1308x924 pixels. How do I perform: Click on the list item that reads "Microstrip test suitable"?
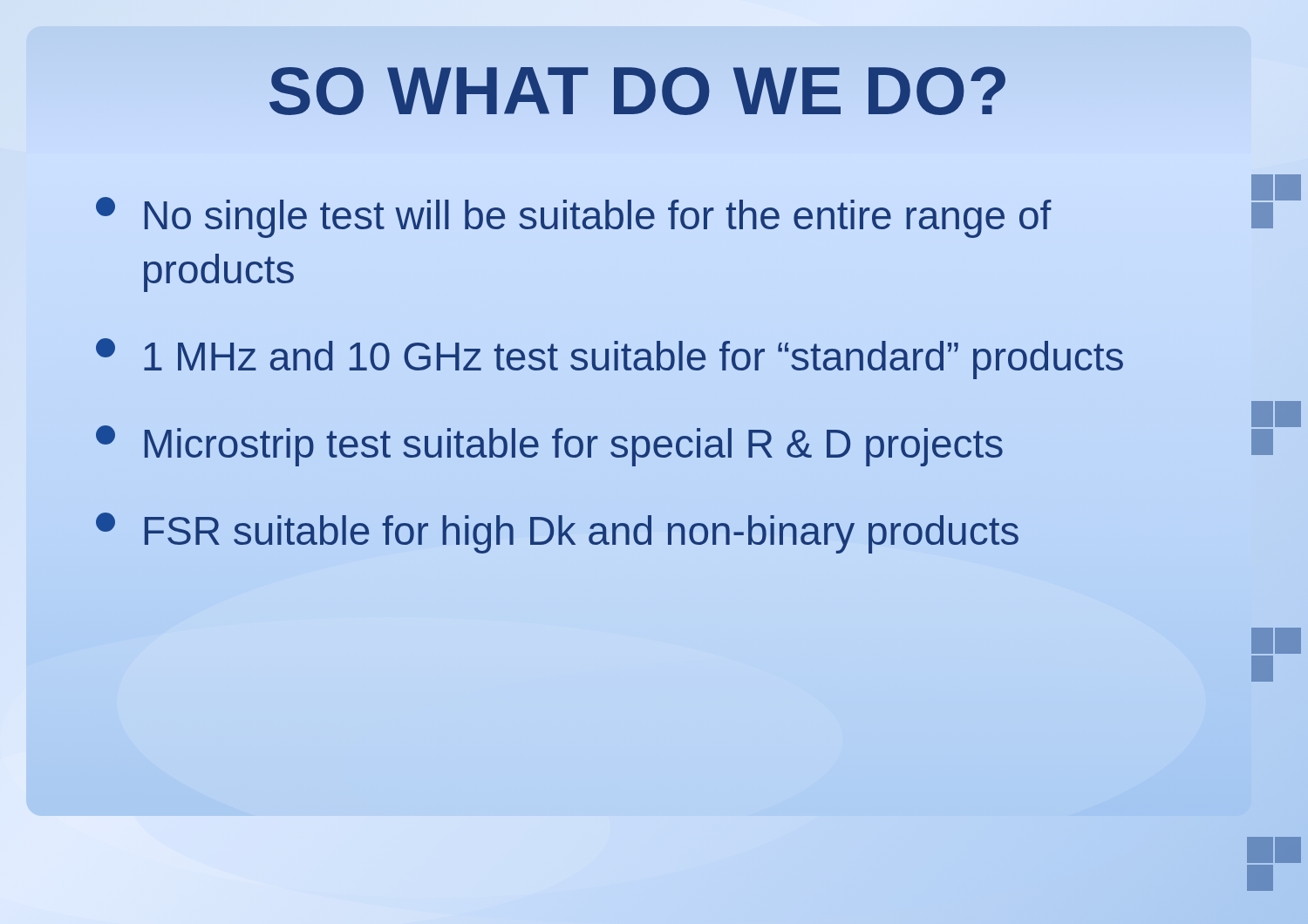[x=550, y=444]
